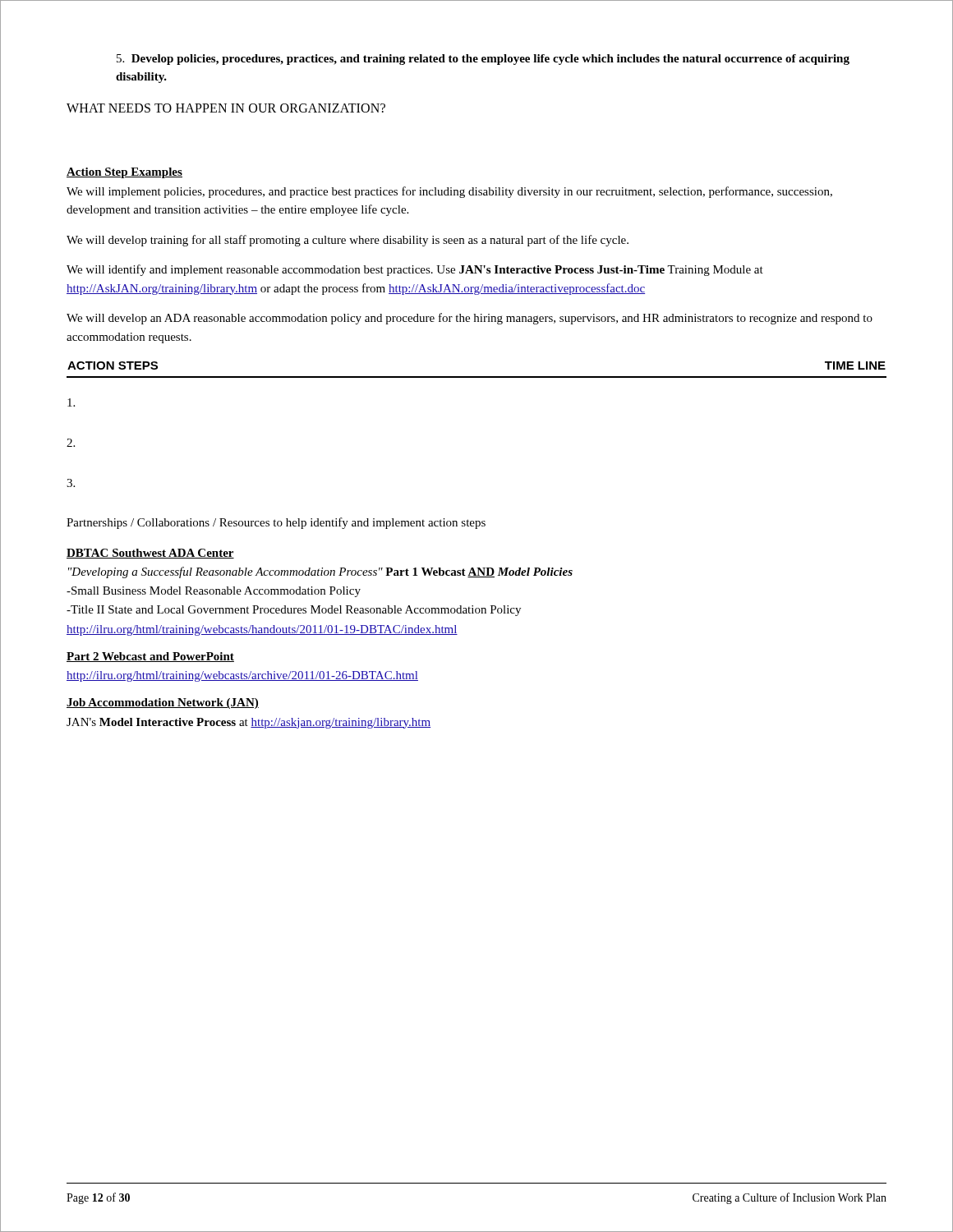The width and height of the screenshot is (953, 1232).
Task: Select the text block that reads "Partnerships / Collaborations"
Action: [276, 522]
